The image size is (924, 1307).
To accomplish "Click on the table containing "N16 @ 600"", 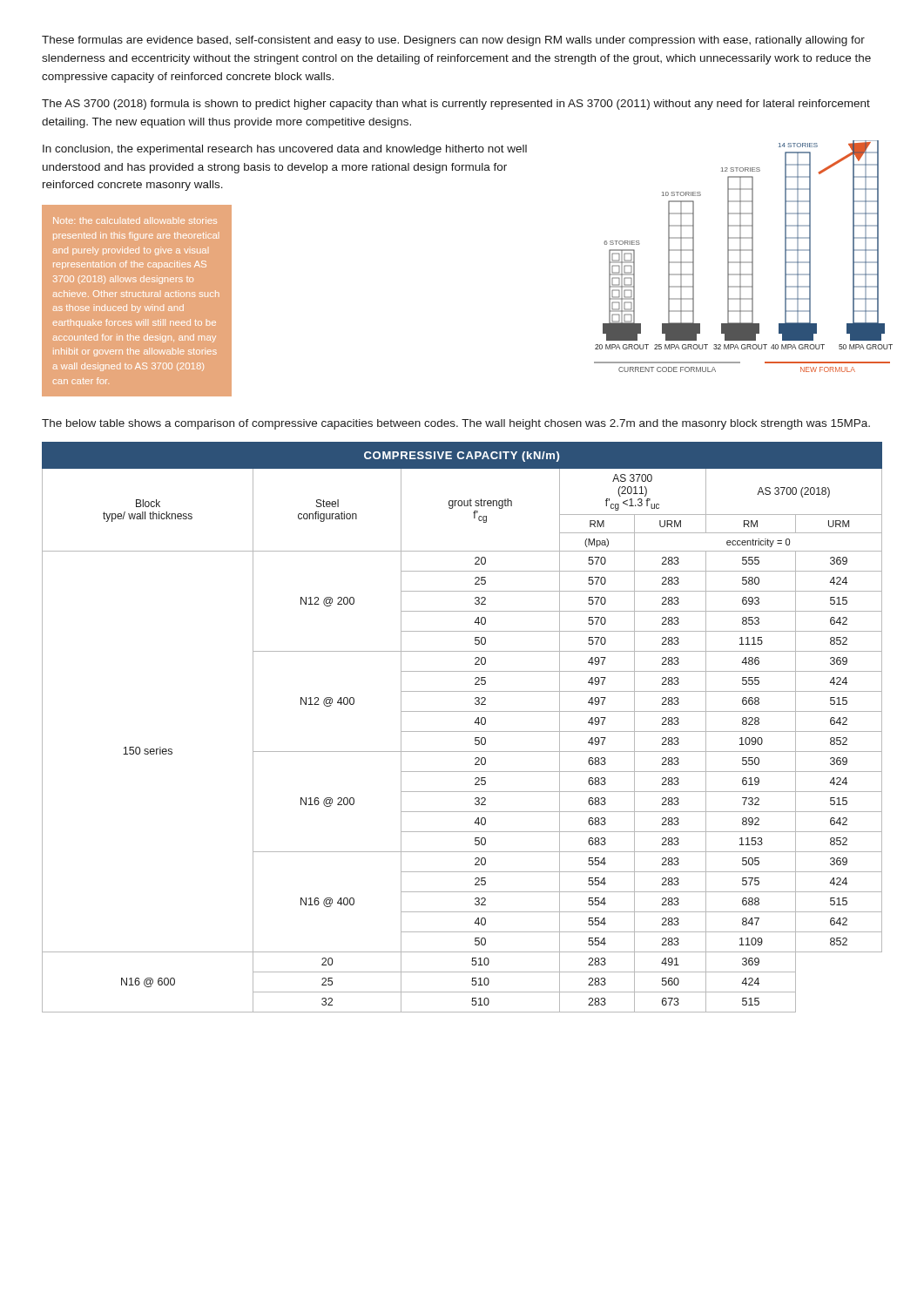I will pyautogui.click(x=462, y=727).
